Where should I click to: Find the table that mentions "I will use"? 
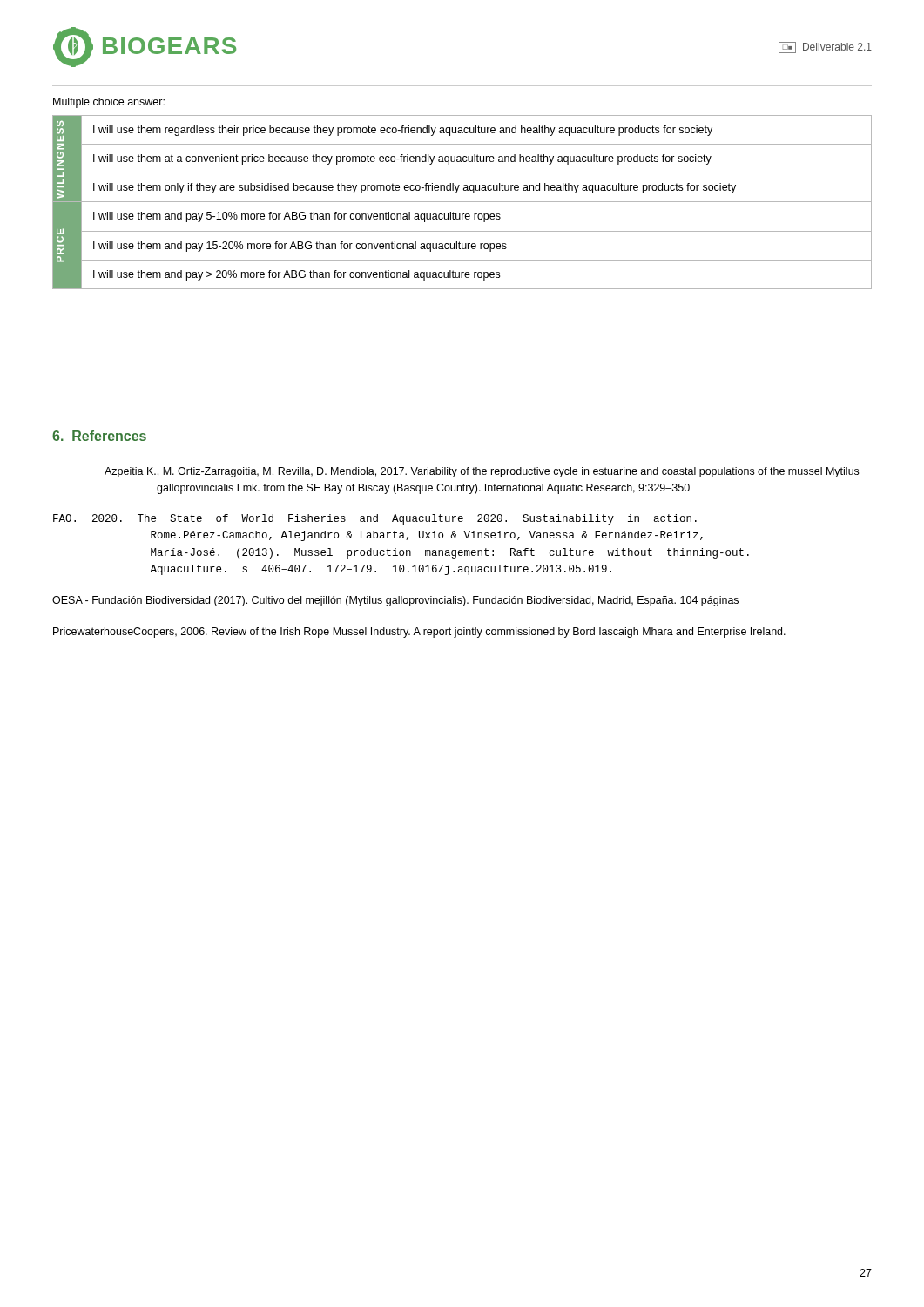[462, 202]
